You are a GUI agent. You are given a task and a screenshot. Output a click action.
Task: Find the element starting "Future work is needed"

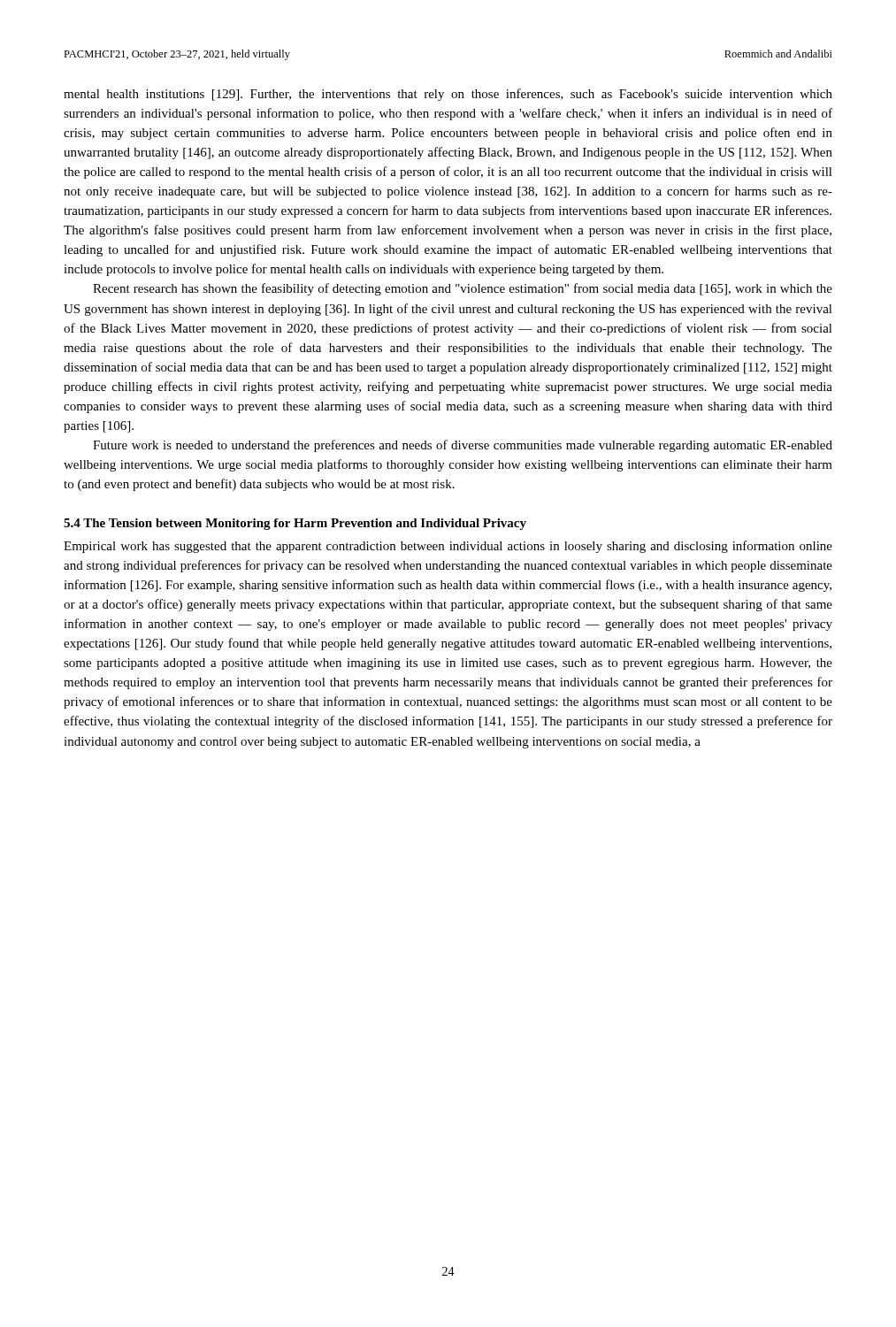coord(448,464)
